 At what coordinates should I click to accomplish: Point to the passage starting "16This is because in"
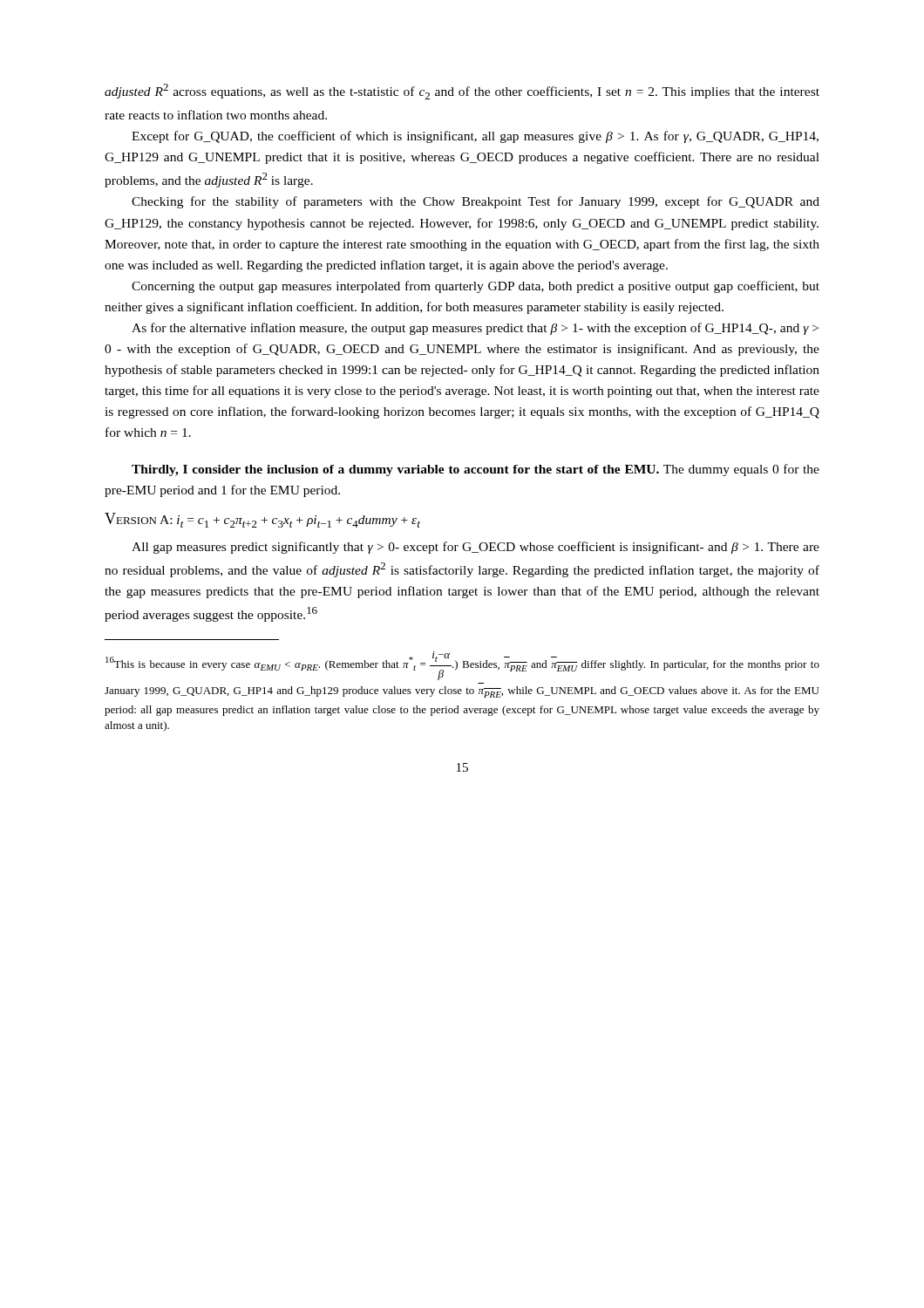(x=462, y=690)
